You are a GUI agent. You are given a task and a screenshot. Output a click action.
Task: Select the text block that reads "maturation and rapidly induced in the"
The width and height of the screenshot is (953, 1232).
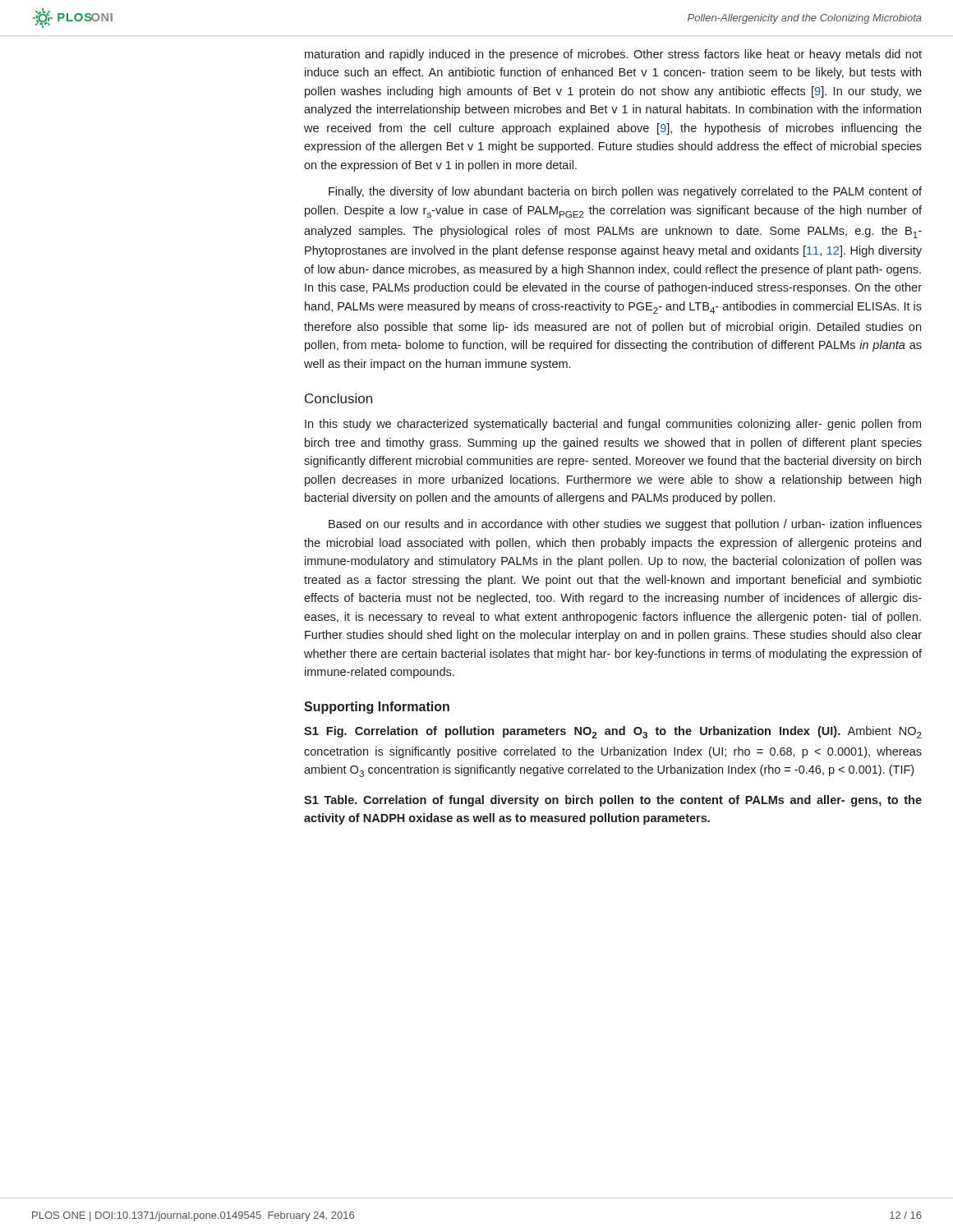613,110
